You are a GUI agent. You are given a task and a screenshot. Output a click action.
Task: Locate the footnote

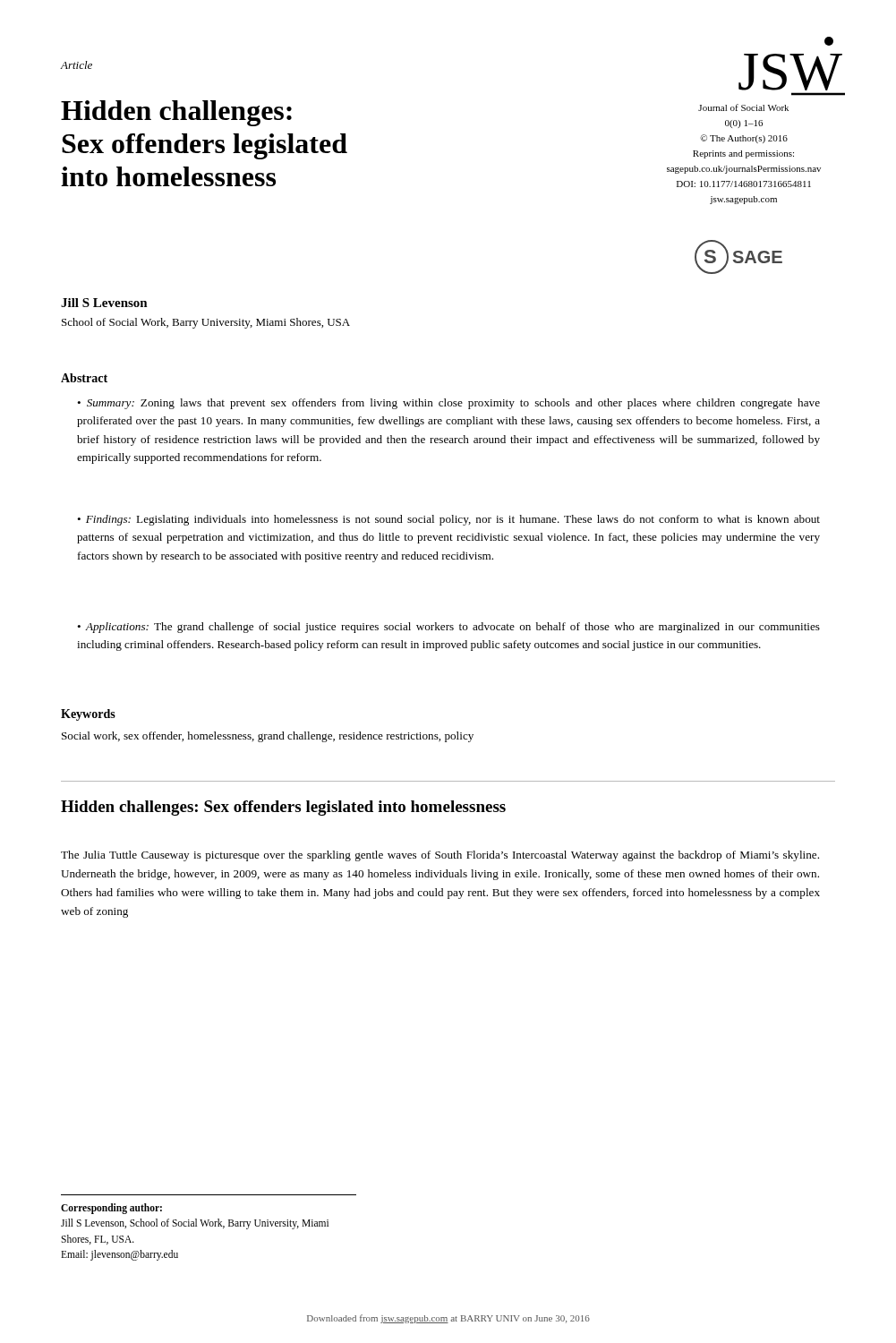(209, 1228)
